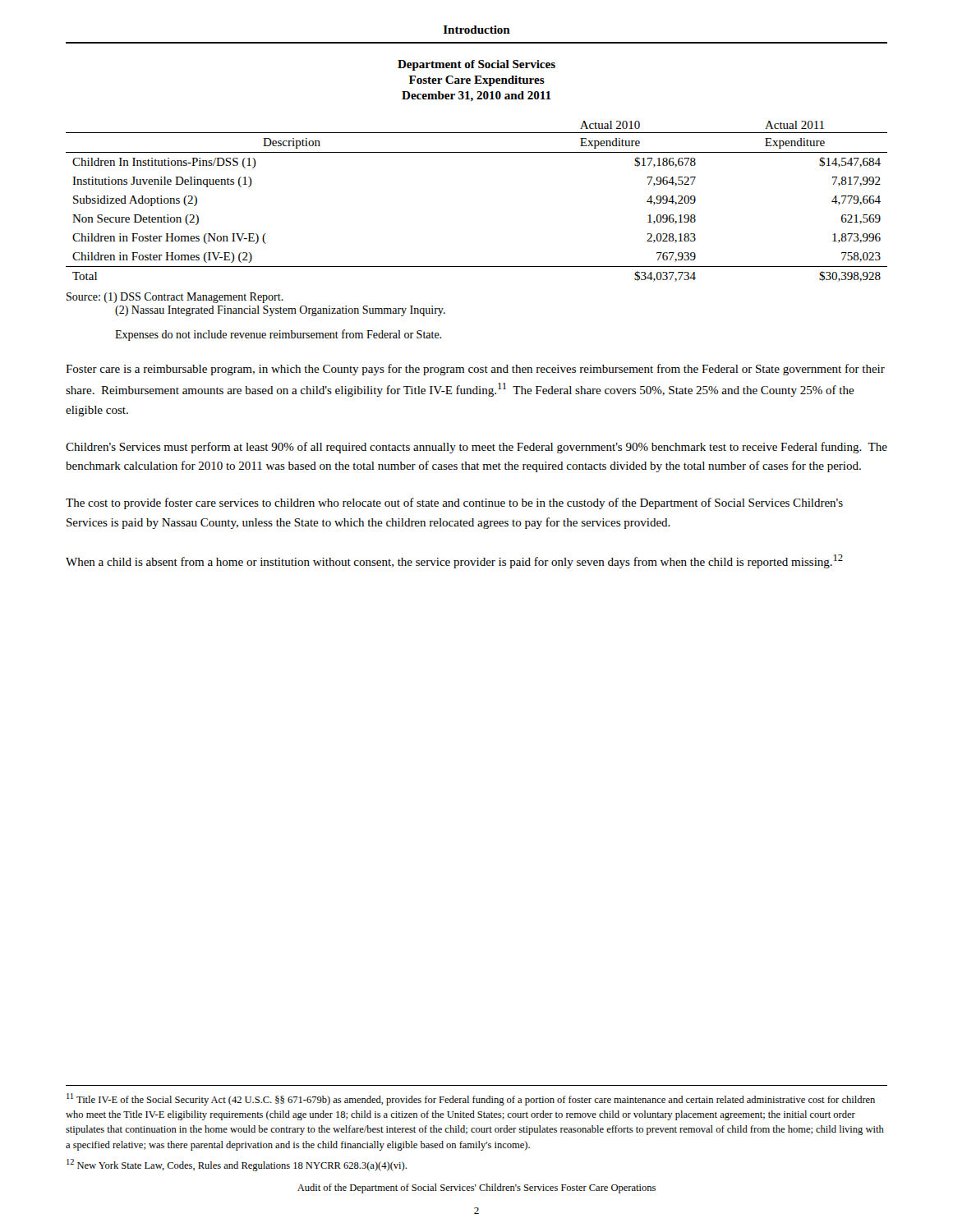Find the table
The height and width of the screenshot is (1232, 953).
[476, 202]
